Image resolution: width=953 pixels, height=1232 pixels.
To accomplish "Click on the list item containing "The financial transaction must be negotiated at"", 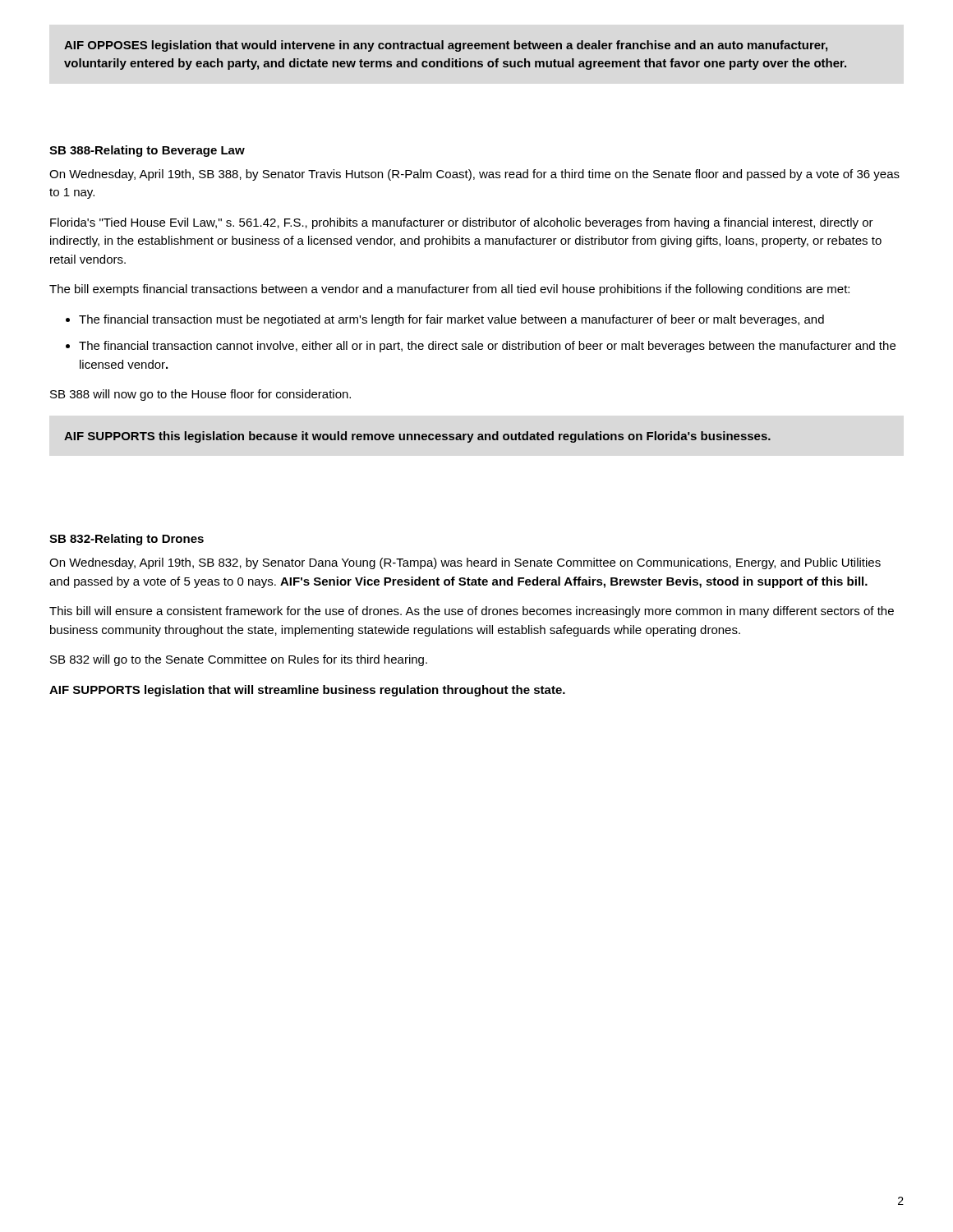I will tap(452, 319).
